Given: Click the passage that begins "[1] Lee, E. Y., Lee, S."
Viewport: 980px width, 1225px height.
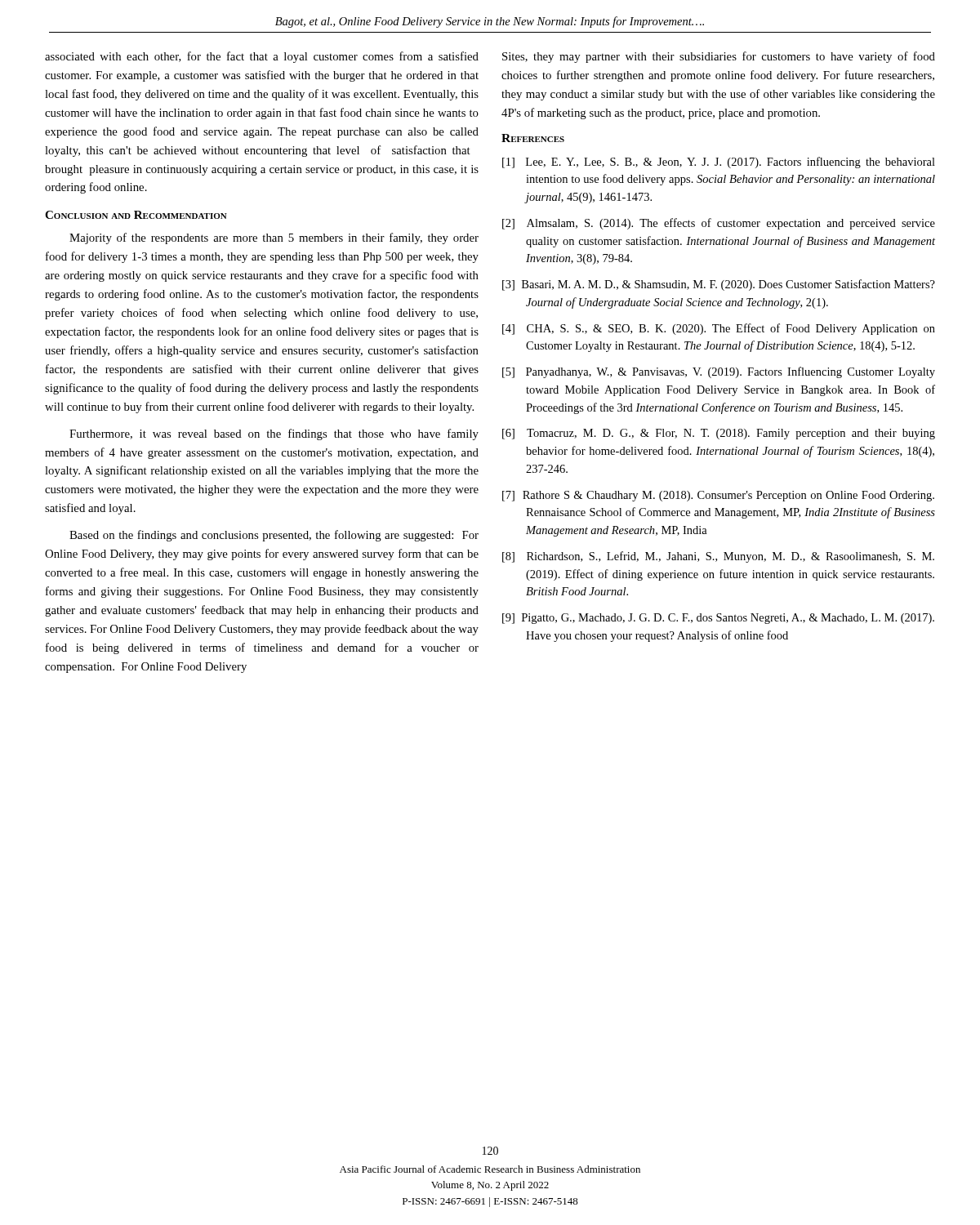Looking at the screenshot, I should (718, 179).
